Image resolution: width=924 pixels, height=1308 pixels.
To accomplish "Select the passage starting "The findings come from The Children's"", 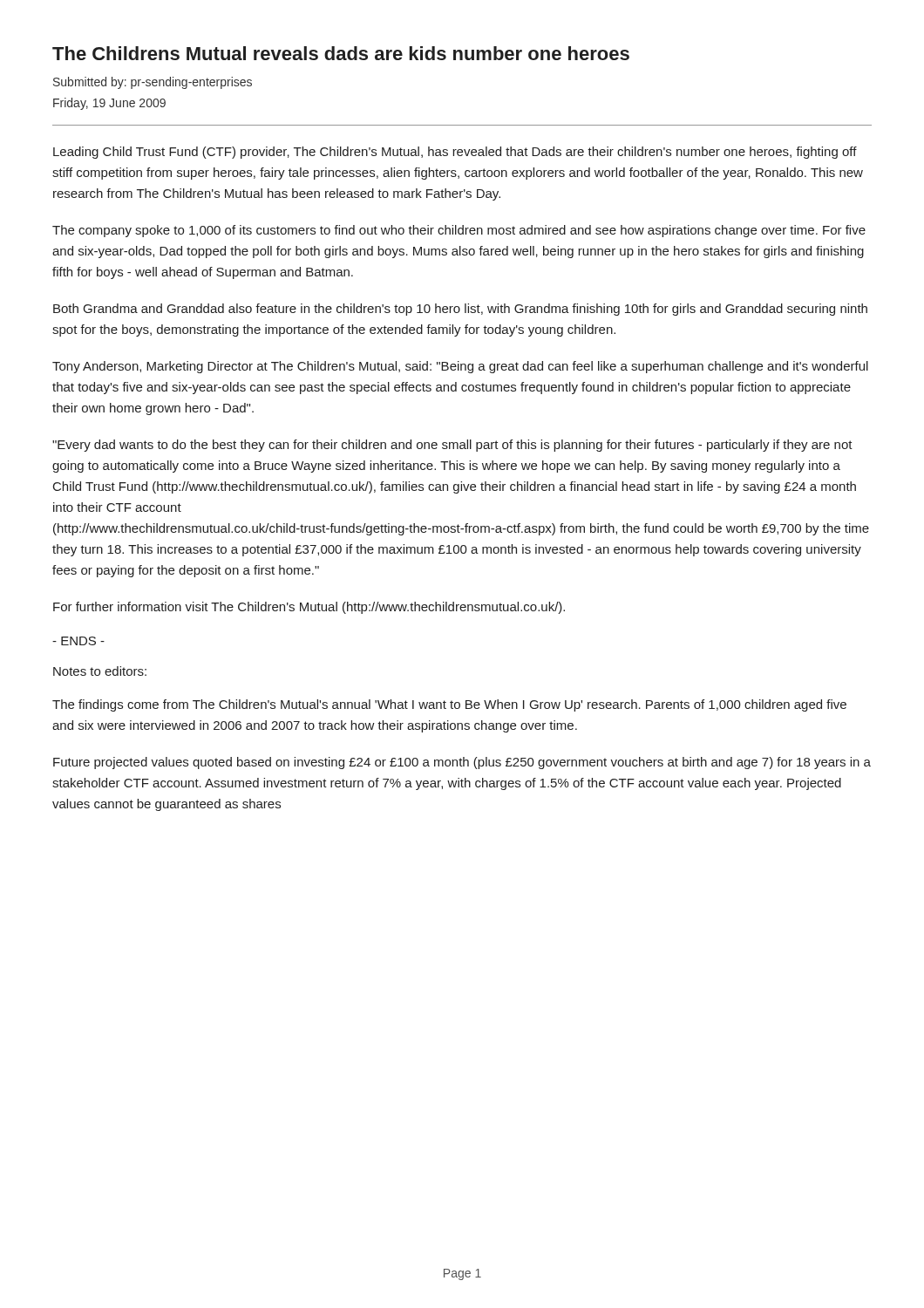I will [450, 715].
